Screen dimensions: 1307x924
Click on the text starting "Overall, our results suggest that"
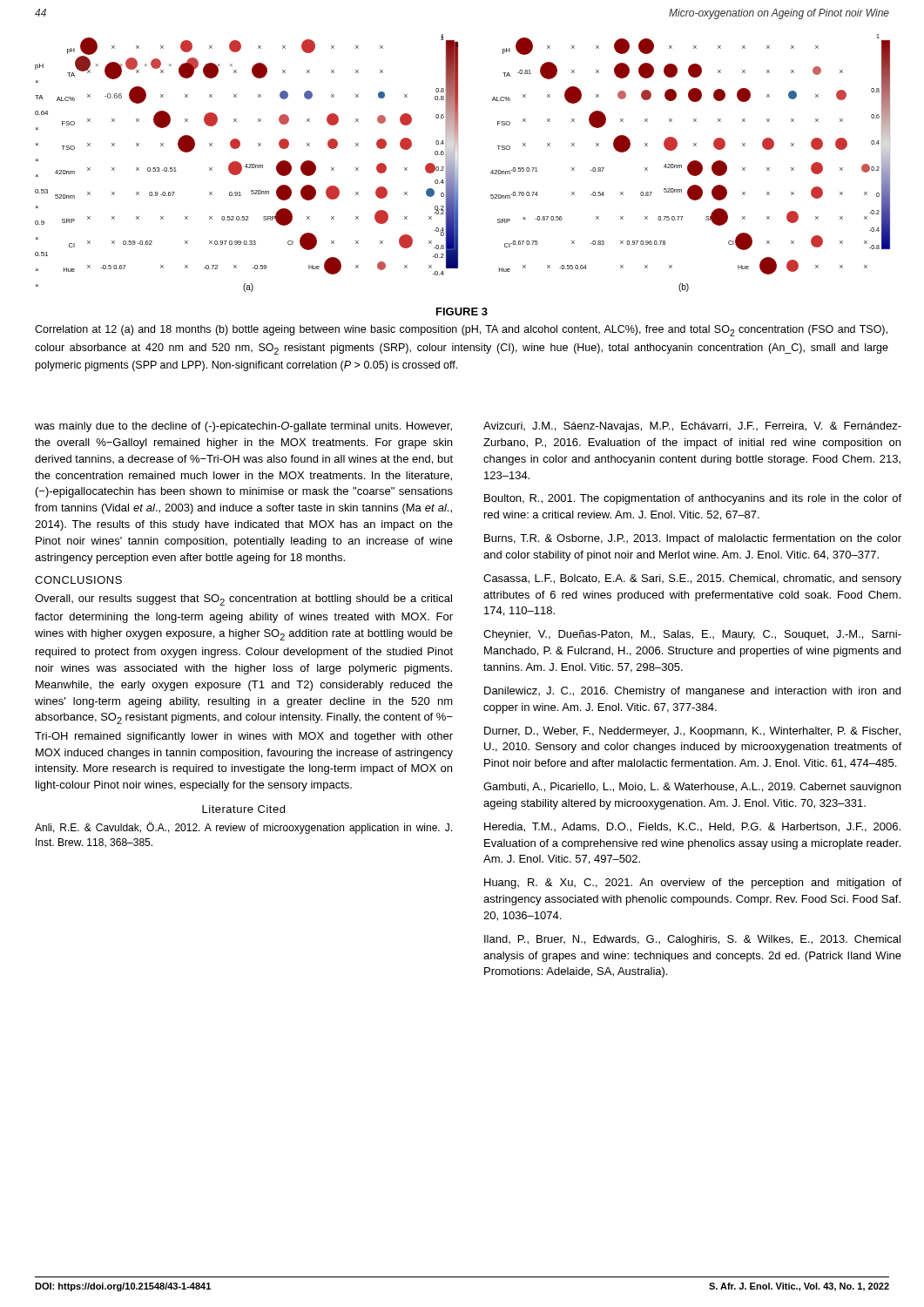pos(244,692)
